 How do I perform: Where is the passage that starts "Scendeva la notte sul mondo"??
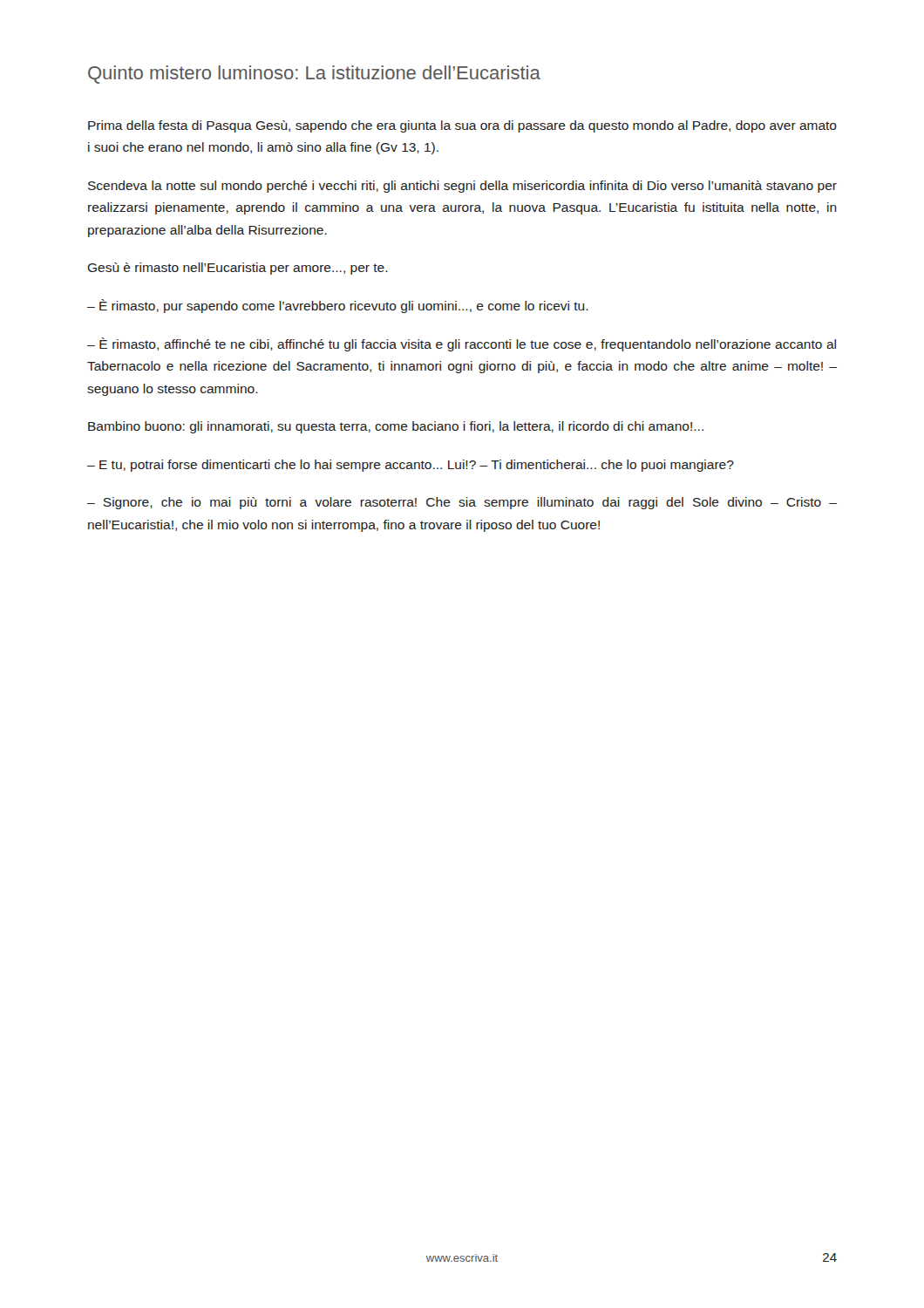(x=462, y=207)
